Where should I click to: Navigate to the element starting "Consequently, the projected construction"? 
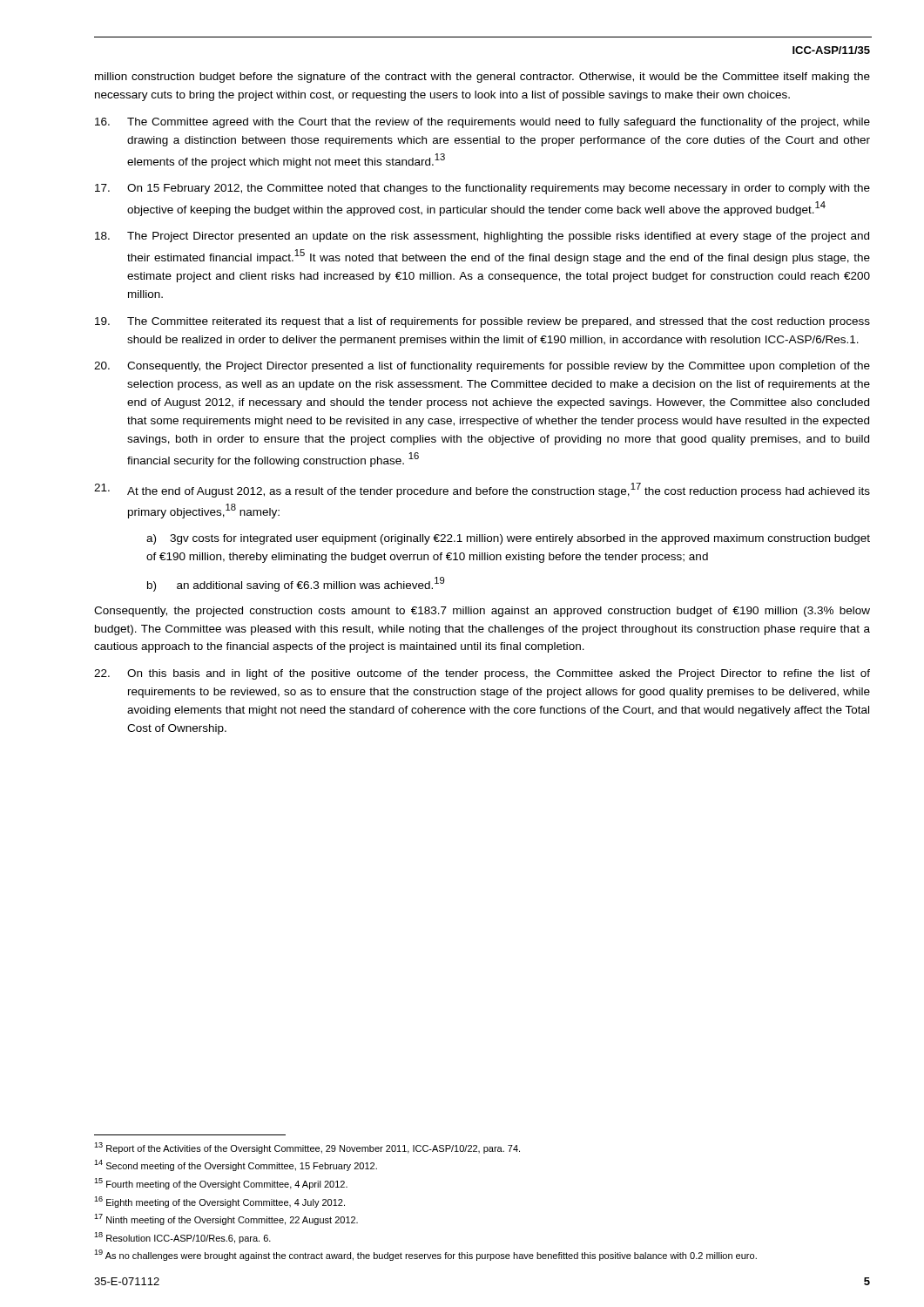click(482, 628)
